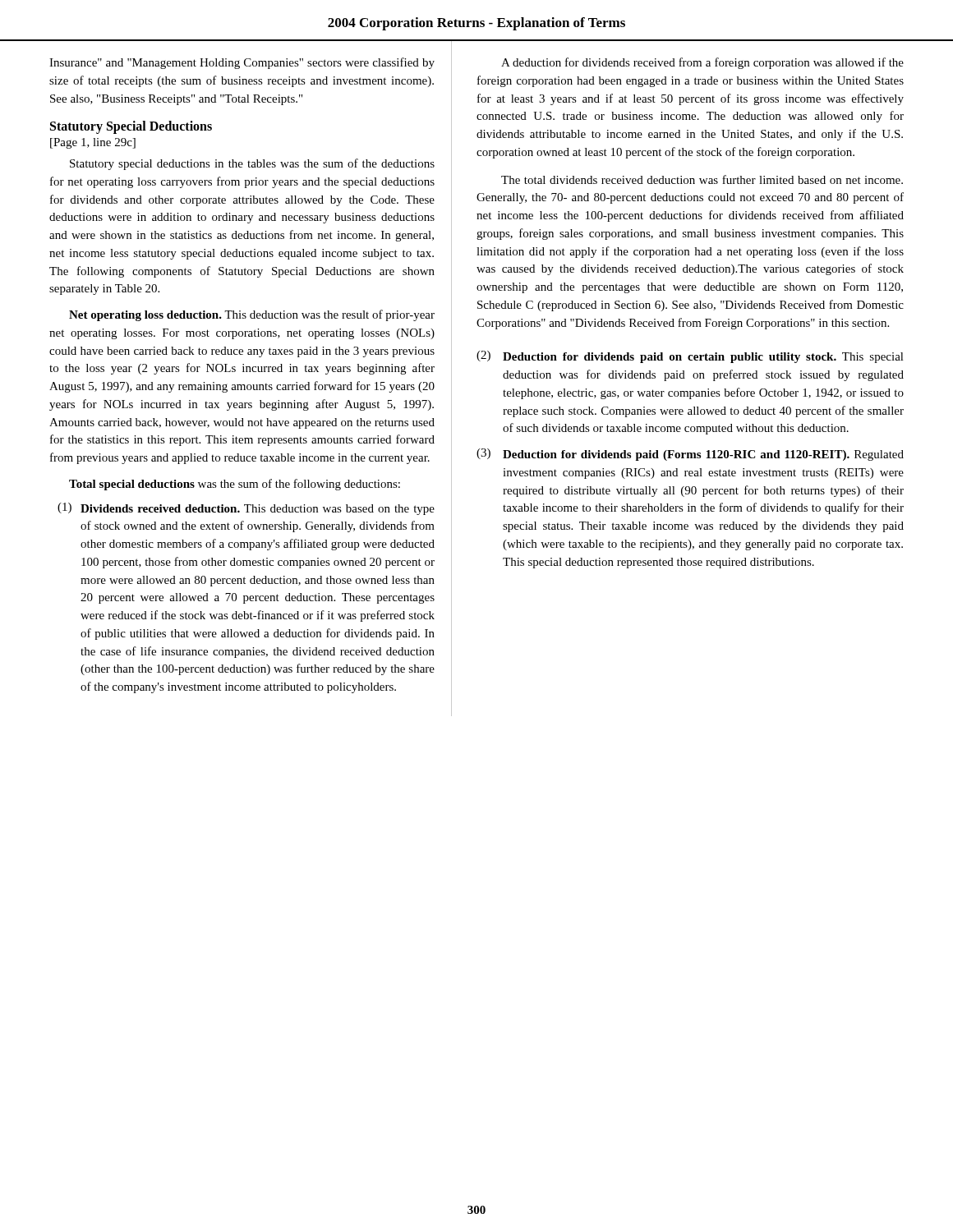Point to the block starting "Total special deductions"
The image size is (953, 1232).
coord(242,484)
